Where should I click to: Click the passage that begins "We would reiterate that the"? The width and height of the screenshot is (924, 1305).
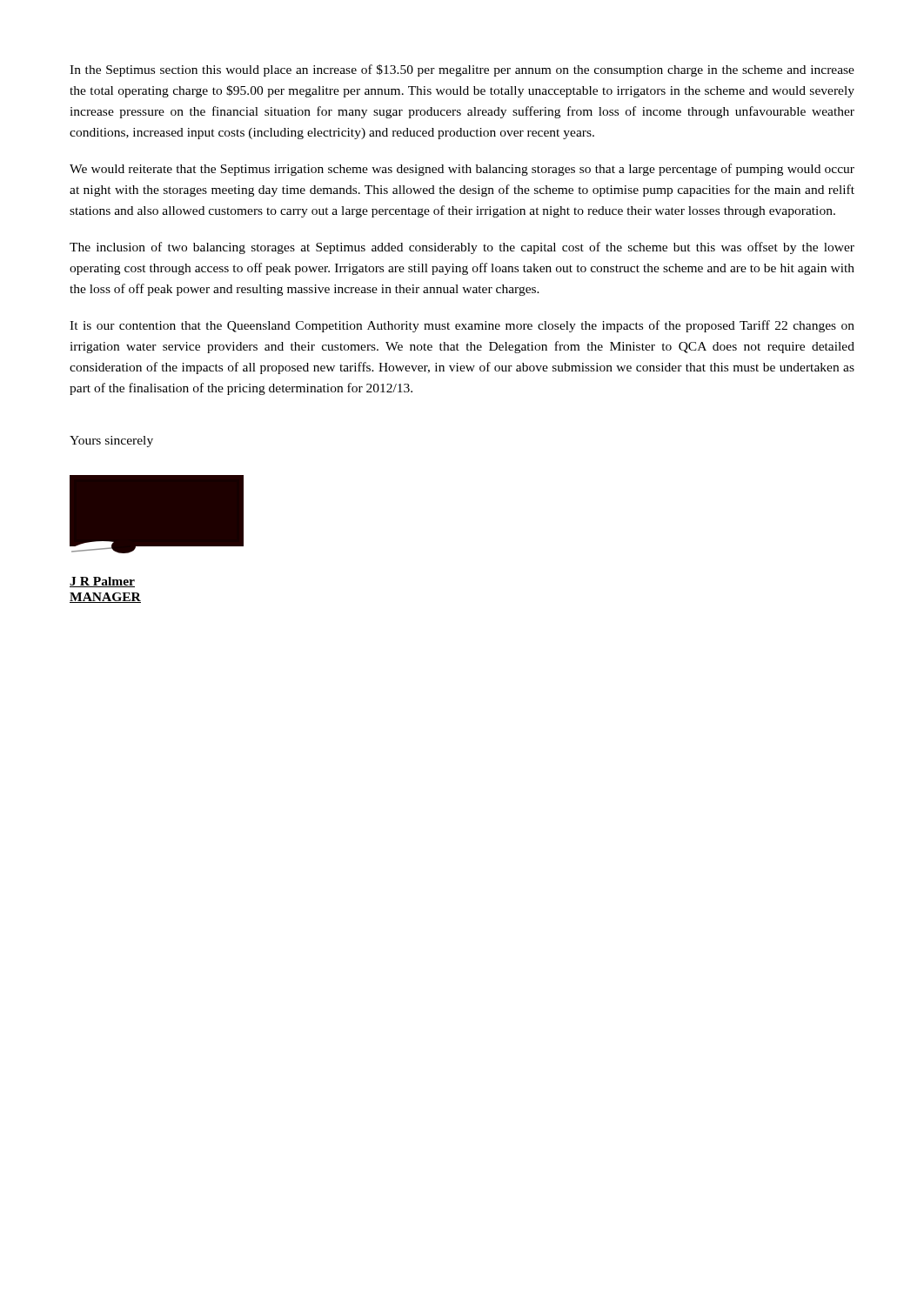tap(462, 189)
